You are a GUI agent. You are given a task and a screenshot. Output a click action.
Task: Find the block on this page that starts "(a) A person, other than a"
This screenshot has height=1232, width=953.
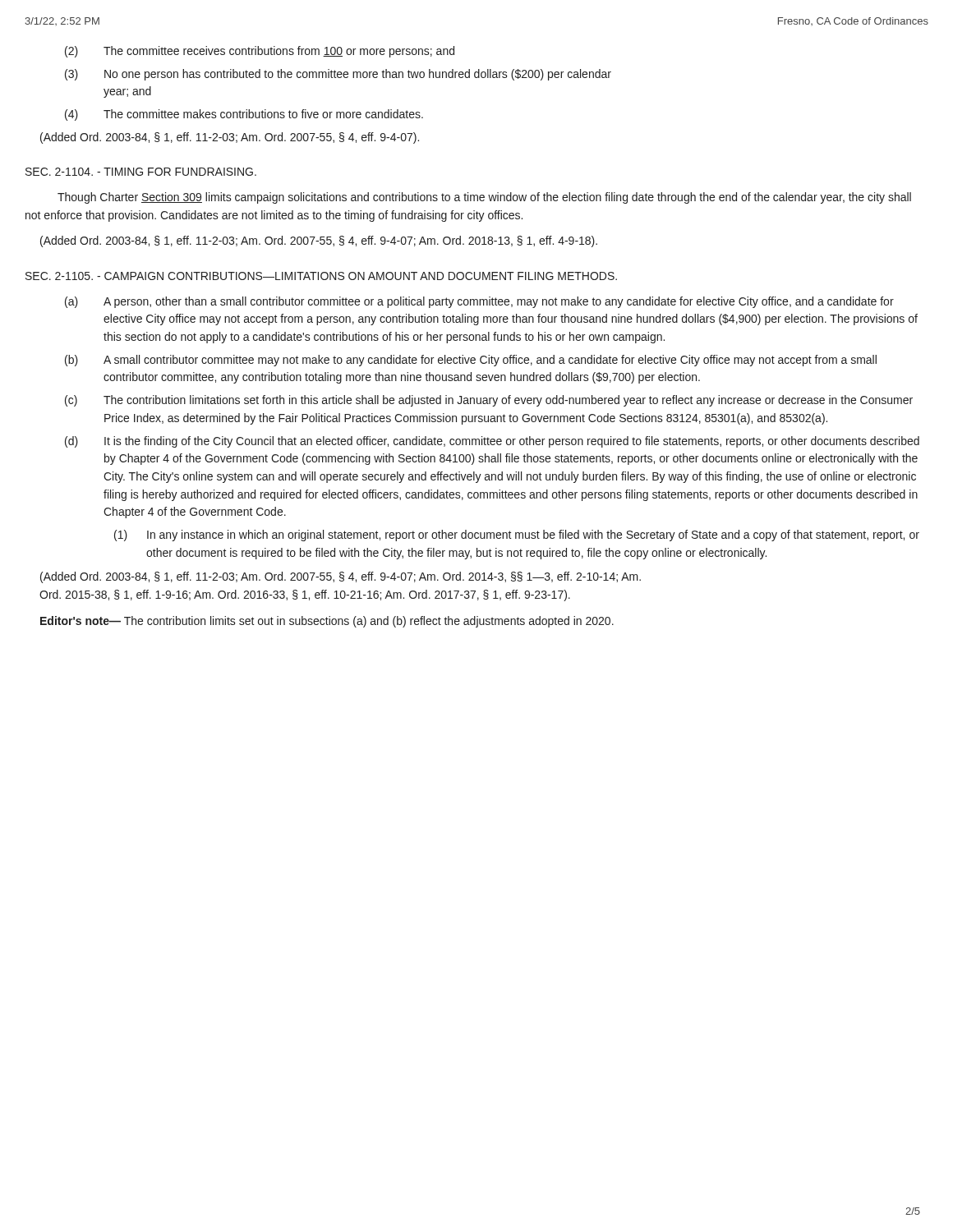(x=496, y=320)
